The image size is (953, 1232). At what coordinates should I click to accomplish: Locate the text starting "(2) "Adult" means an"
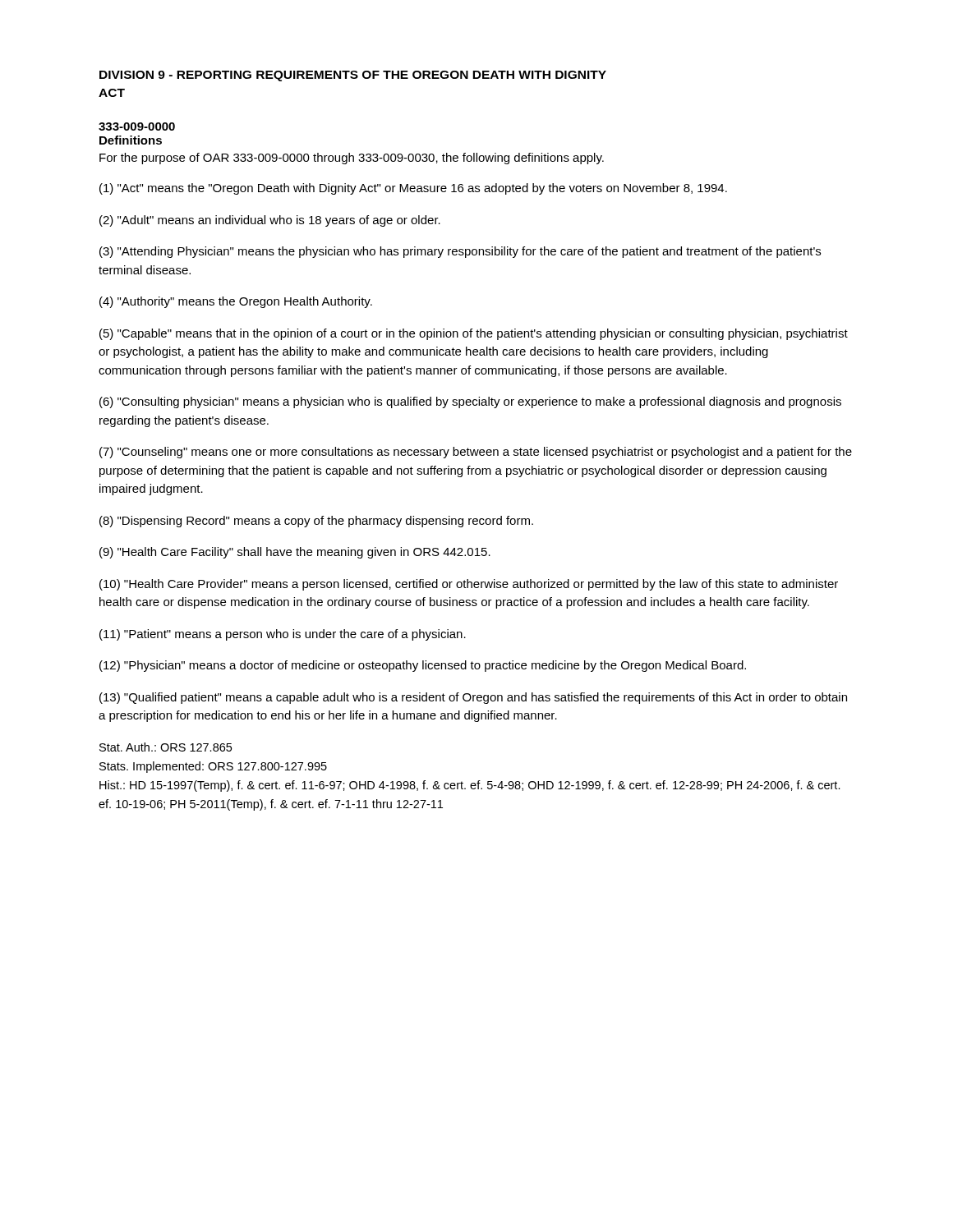click(x=270, y=220)
